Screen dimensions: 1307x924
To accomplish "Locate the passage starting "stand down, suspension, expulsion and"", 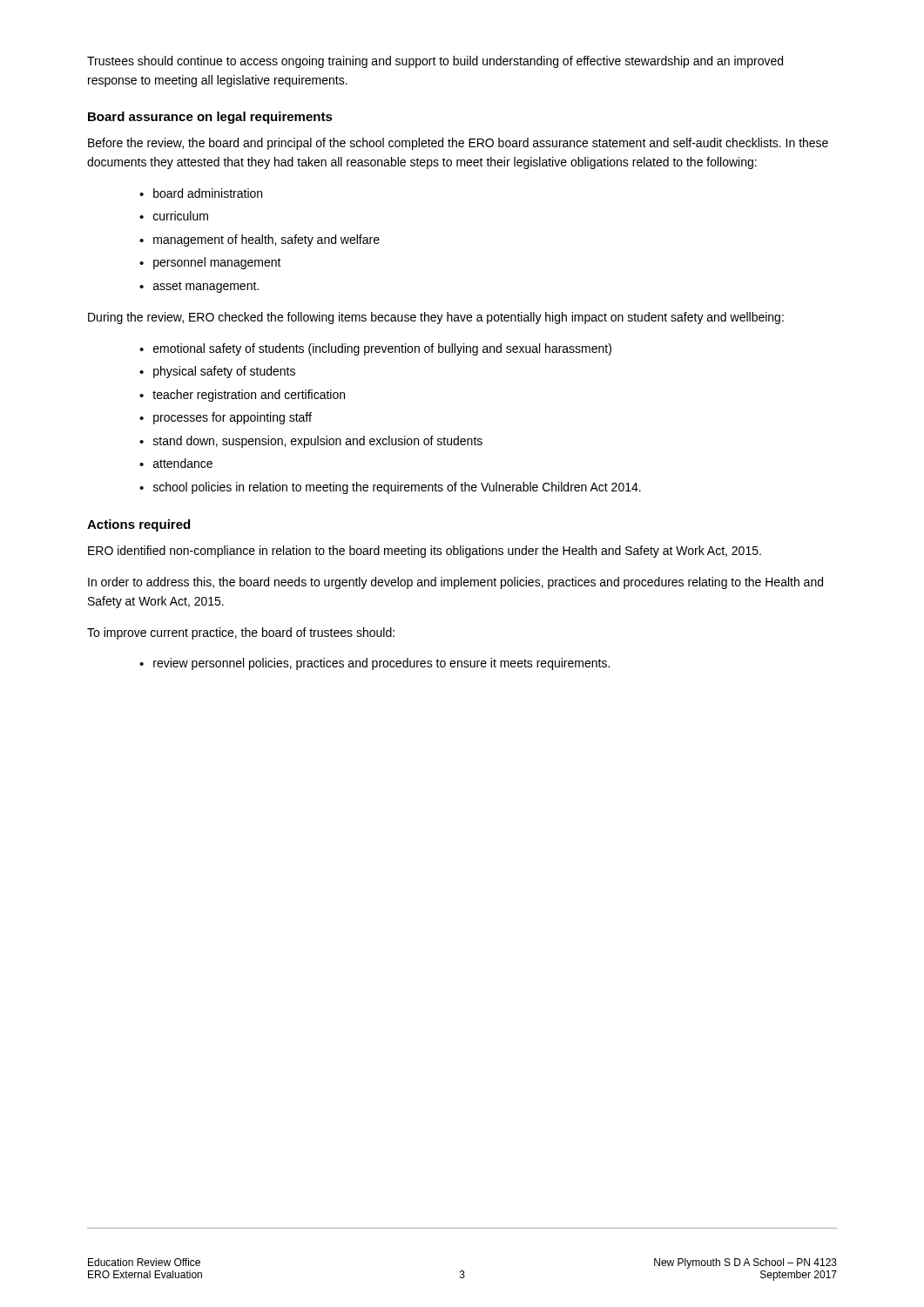I will click(x=318, y=441).
